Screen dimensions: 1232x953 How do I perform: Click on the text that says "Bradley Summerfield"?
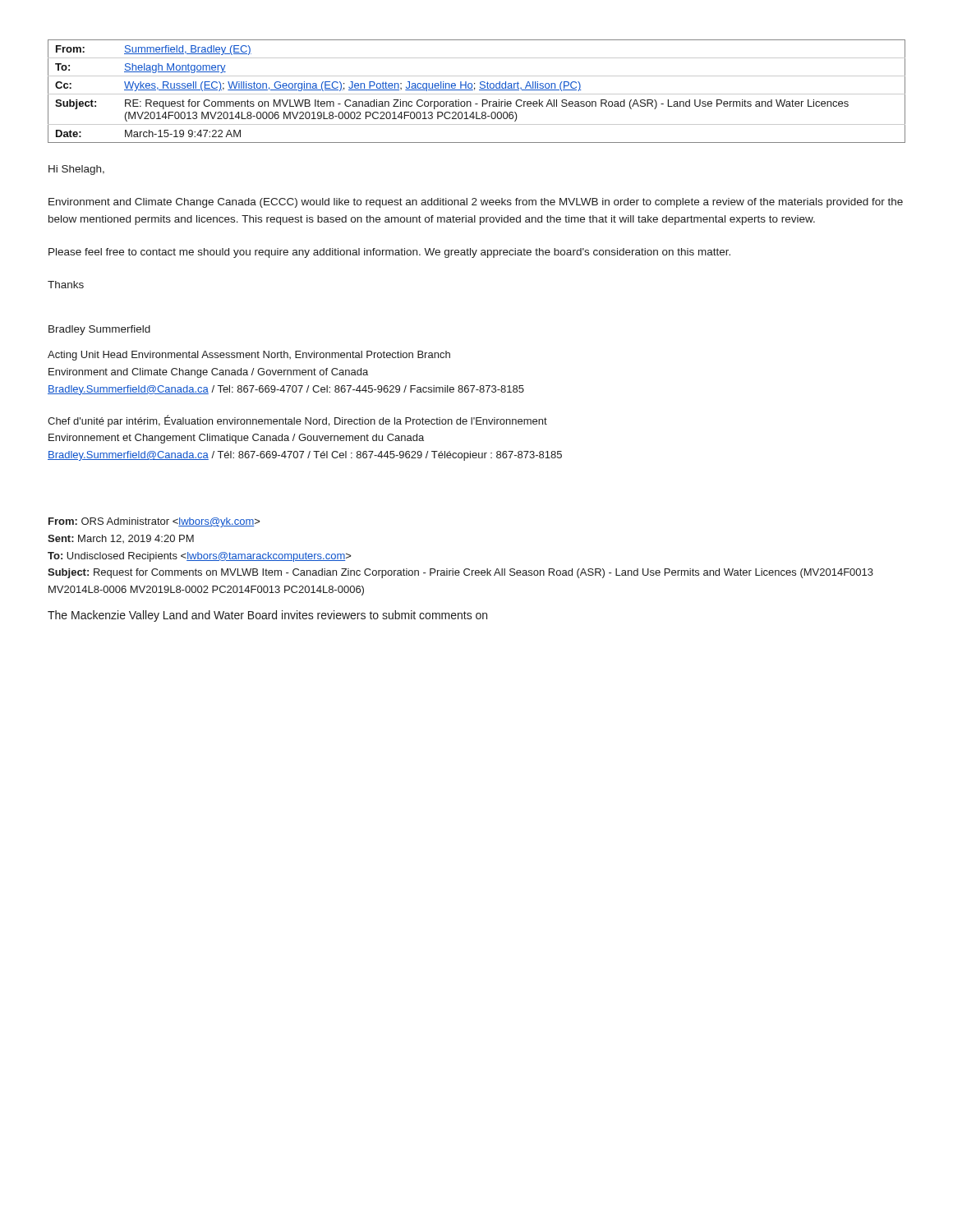click(99, 329)
